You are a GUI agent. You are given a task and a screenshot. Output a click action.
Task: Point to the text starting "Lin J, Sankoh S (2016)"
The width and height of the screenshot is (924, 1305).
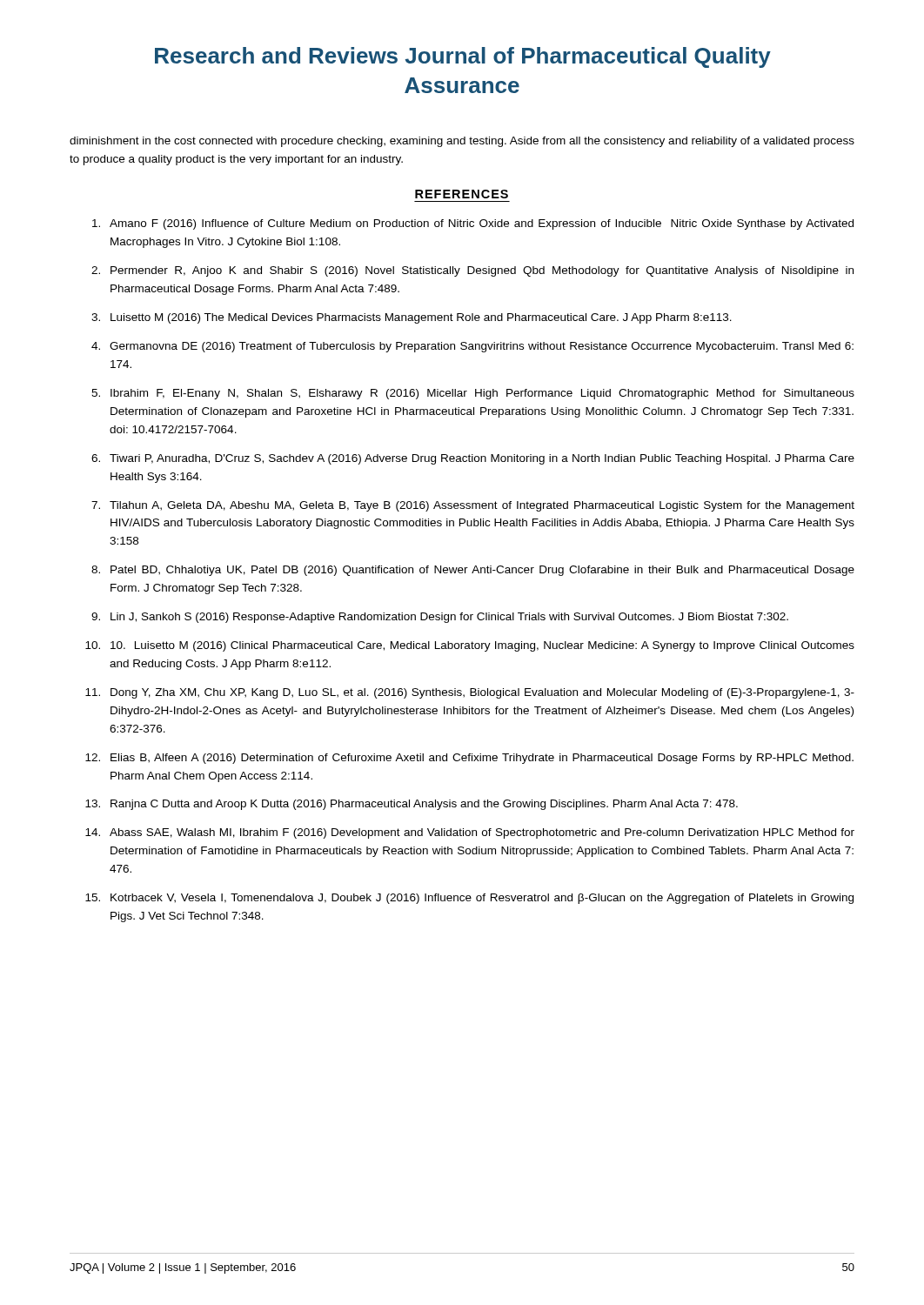[449, 616]
